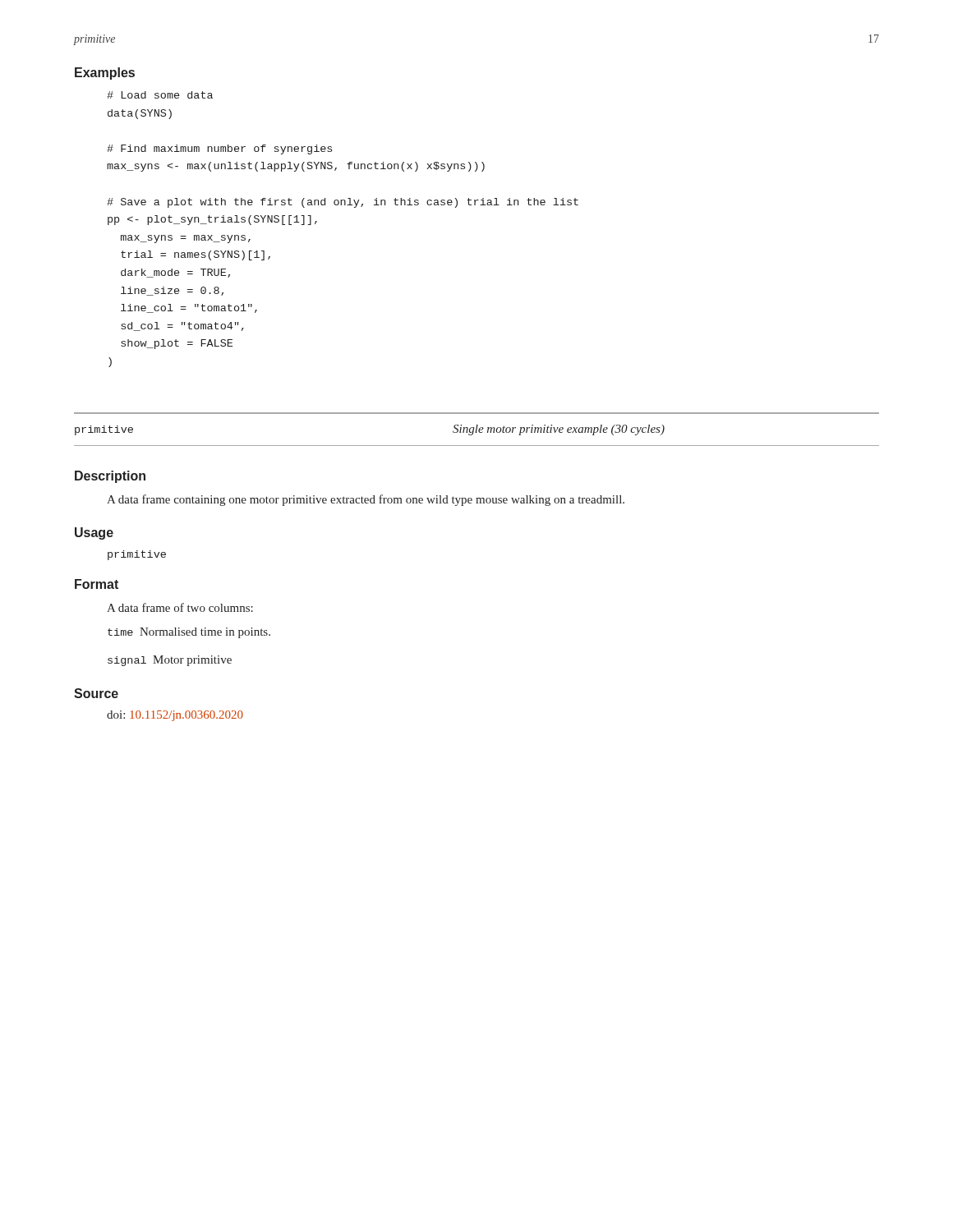Navigate to the text starting "time Normalised time in"

(x=189, y=632)
